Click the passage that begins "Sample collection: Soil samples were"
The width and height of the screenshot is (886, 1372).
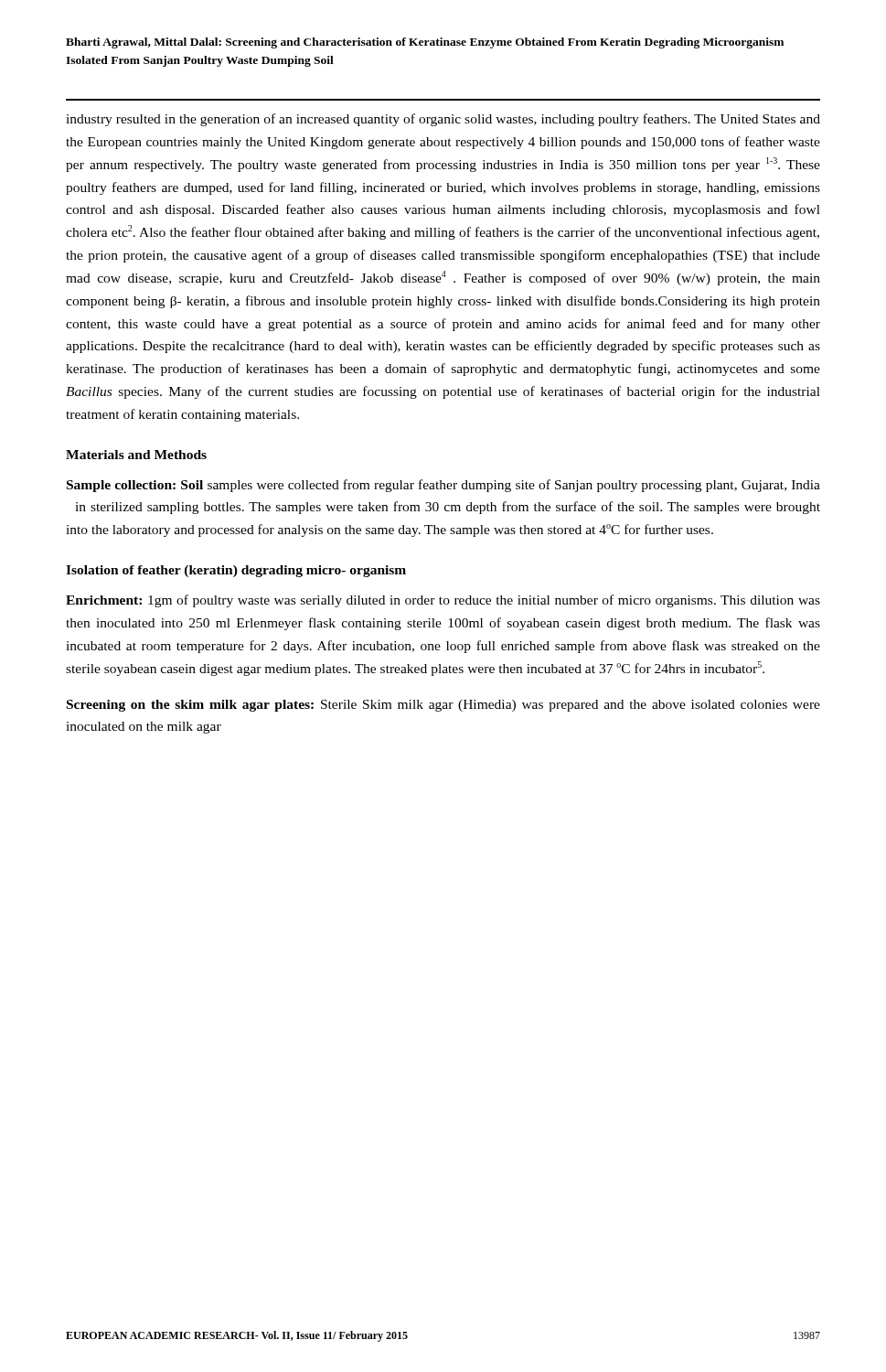[x=443, y=507]
